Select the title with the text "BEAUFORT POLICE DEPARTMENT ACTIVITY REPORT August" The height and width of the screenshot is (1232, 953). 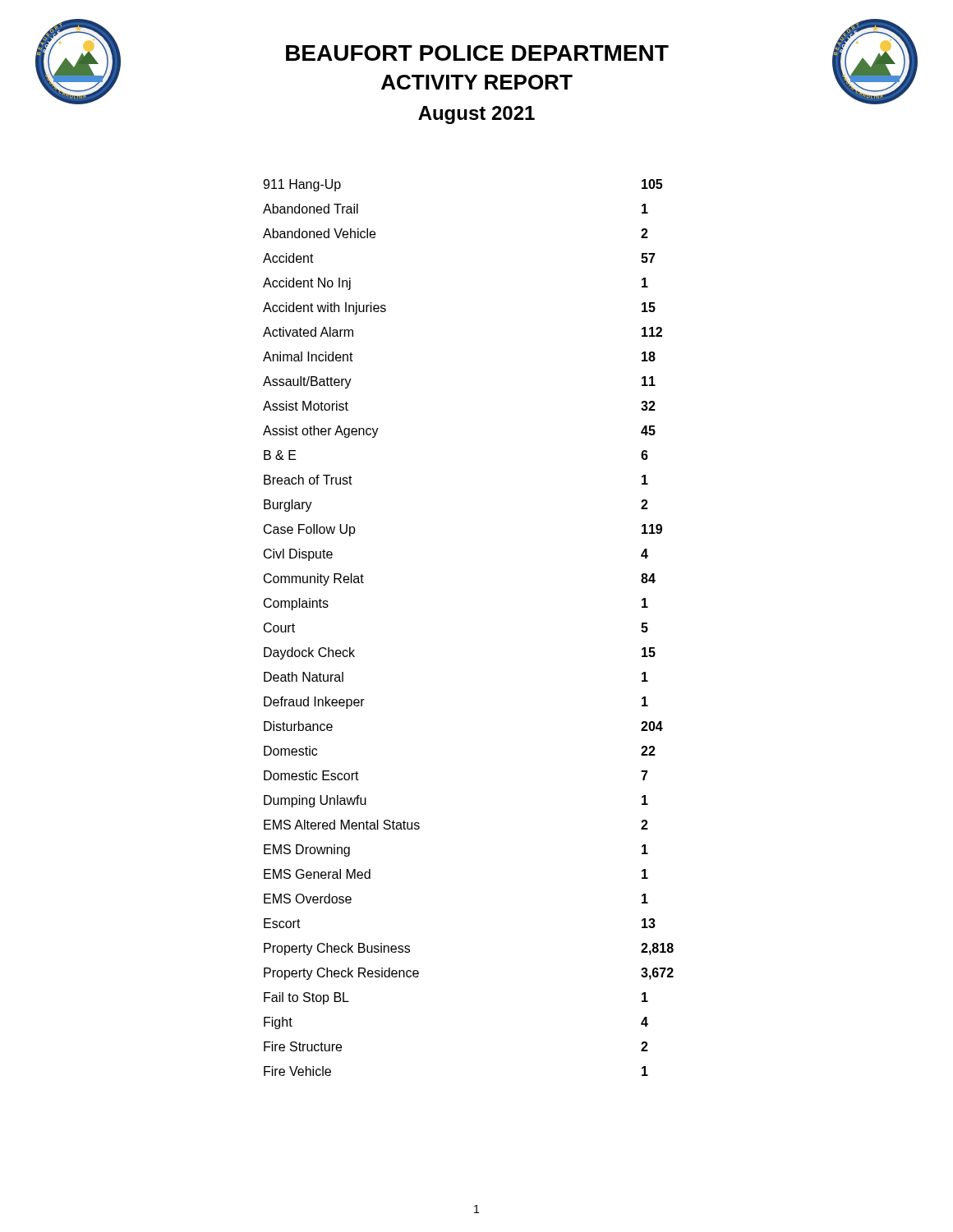coord(476,82)
